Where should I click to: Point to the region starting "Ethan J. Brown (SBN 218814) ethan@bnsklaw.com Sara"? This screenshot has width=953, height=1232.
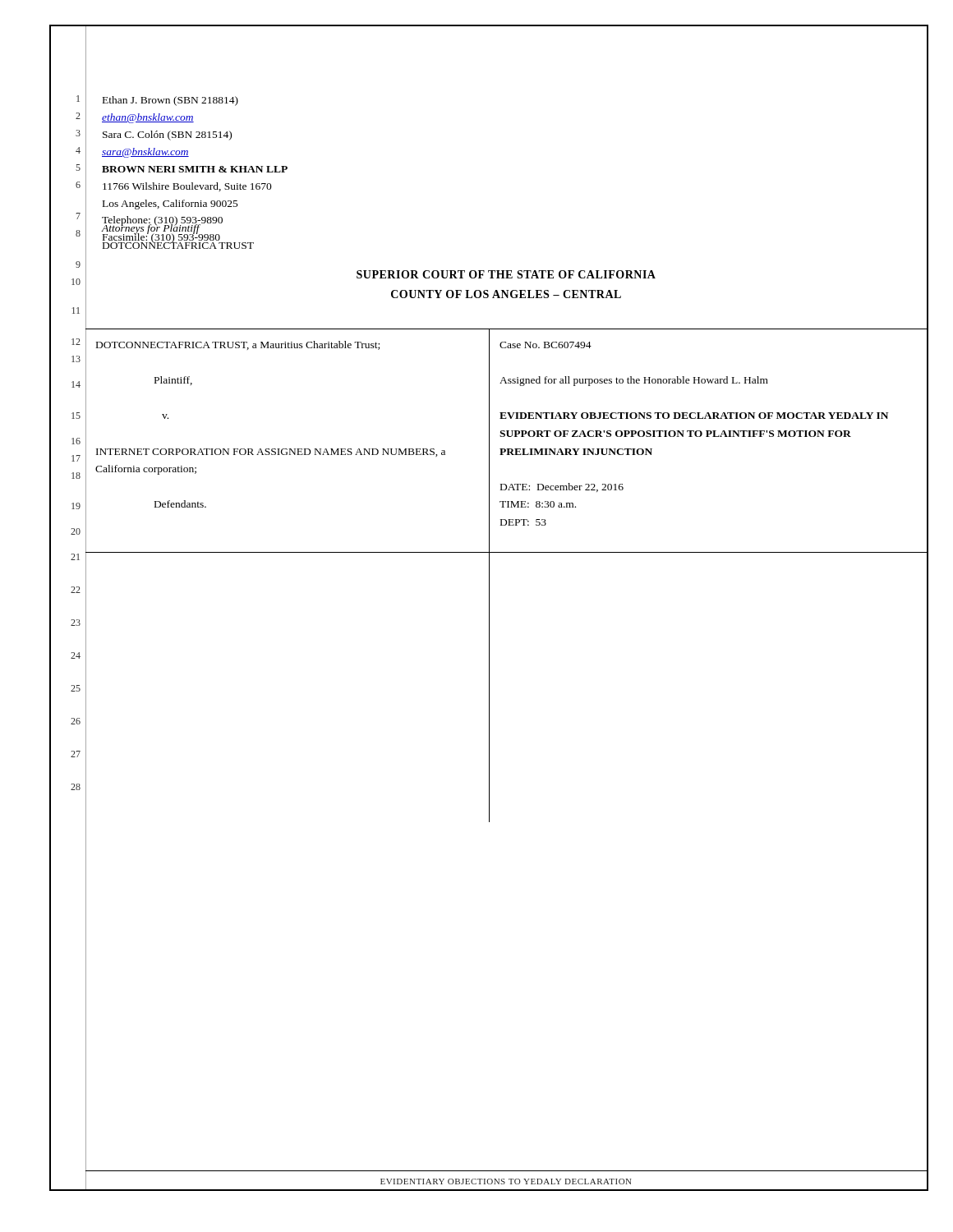[x=195, y=169]
